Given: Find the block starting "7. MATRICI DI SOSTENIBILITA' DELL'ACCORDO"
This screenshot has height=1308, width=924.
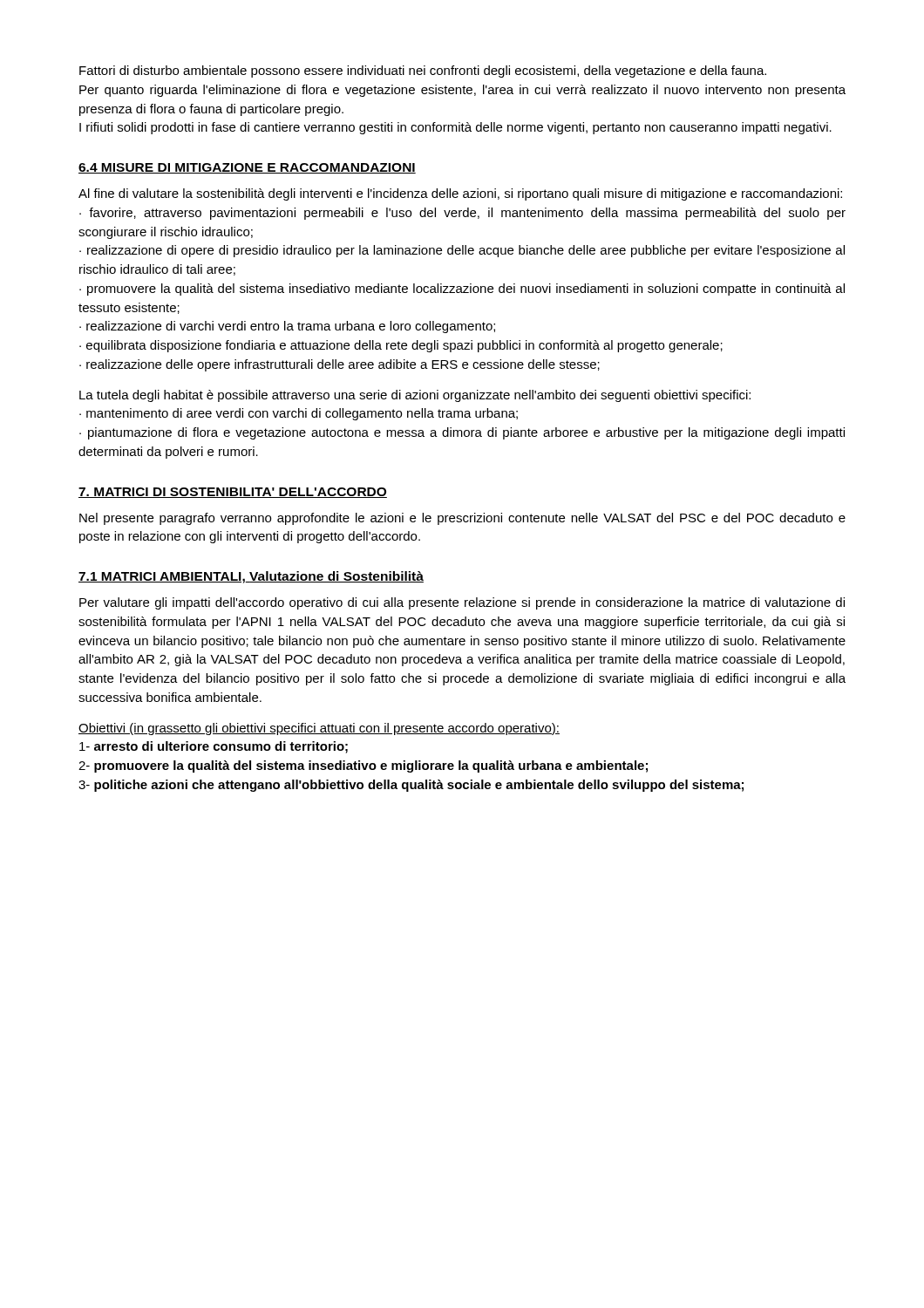Looking at the screenshot, I should pyautogui.click(x=233, y=491).
